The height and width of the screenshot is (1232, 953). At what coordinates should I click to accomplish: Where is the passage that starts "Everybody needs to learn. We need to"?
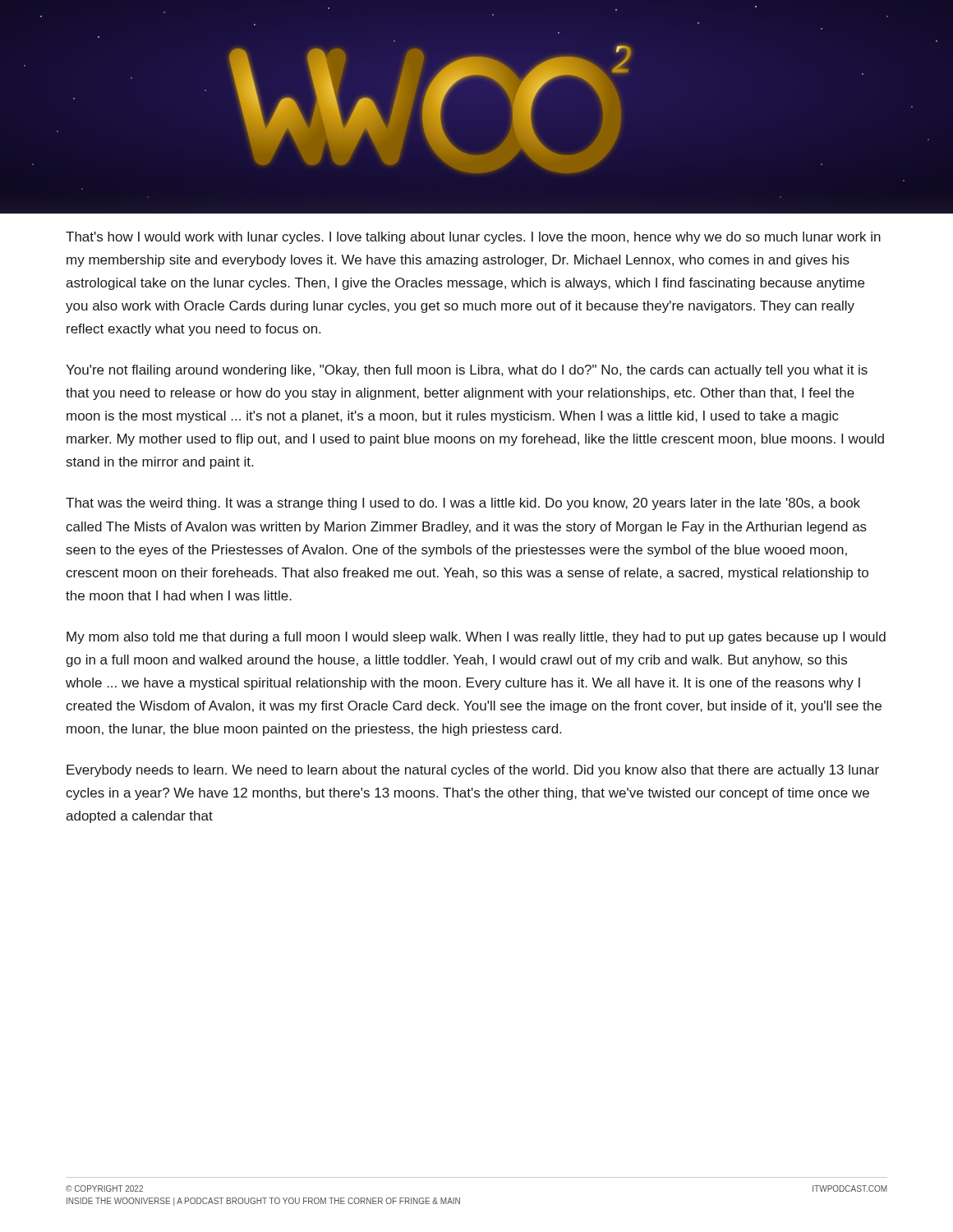(476, 793)
